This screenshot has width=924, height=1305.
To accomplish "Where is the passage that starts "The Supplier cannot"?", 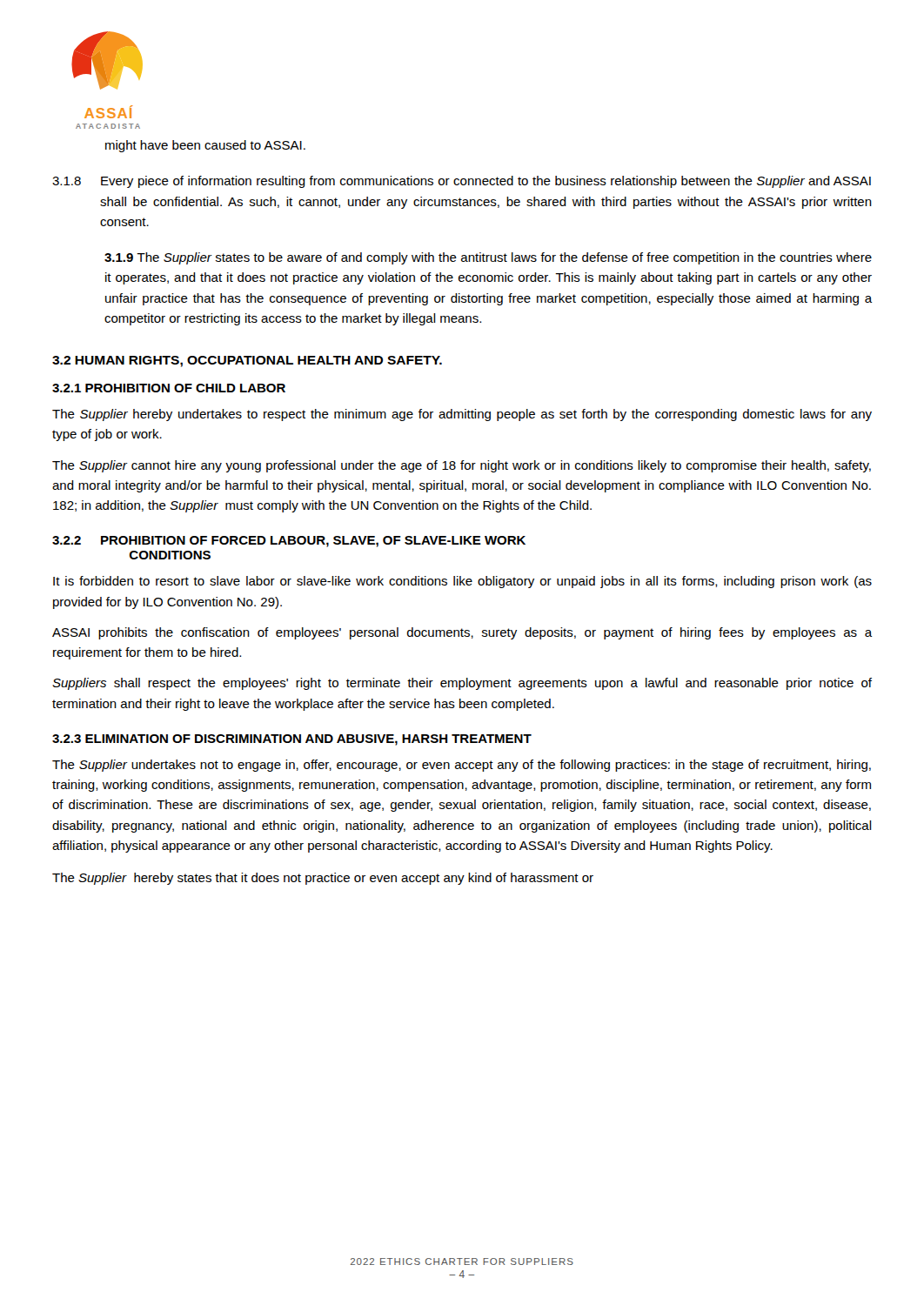I will [462, 485].
